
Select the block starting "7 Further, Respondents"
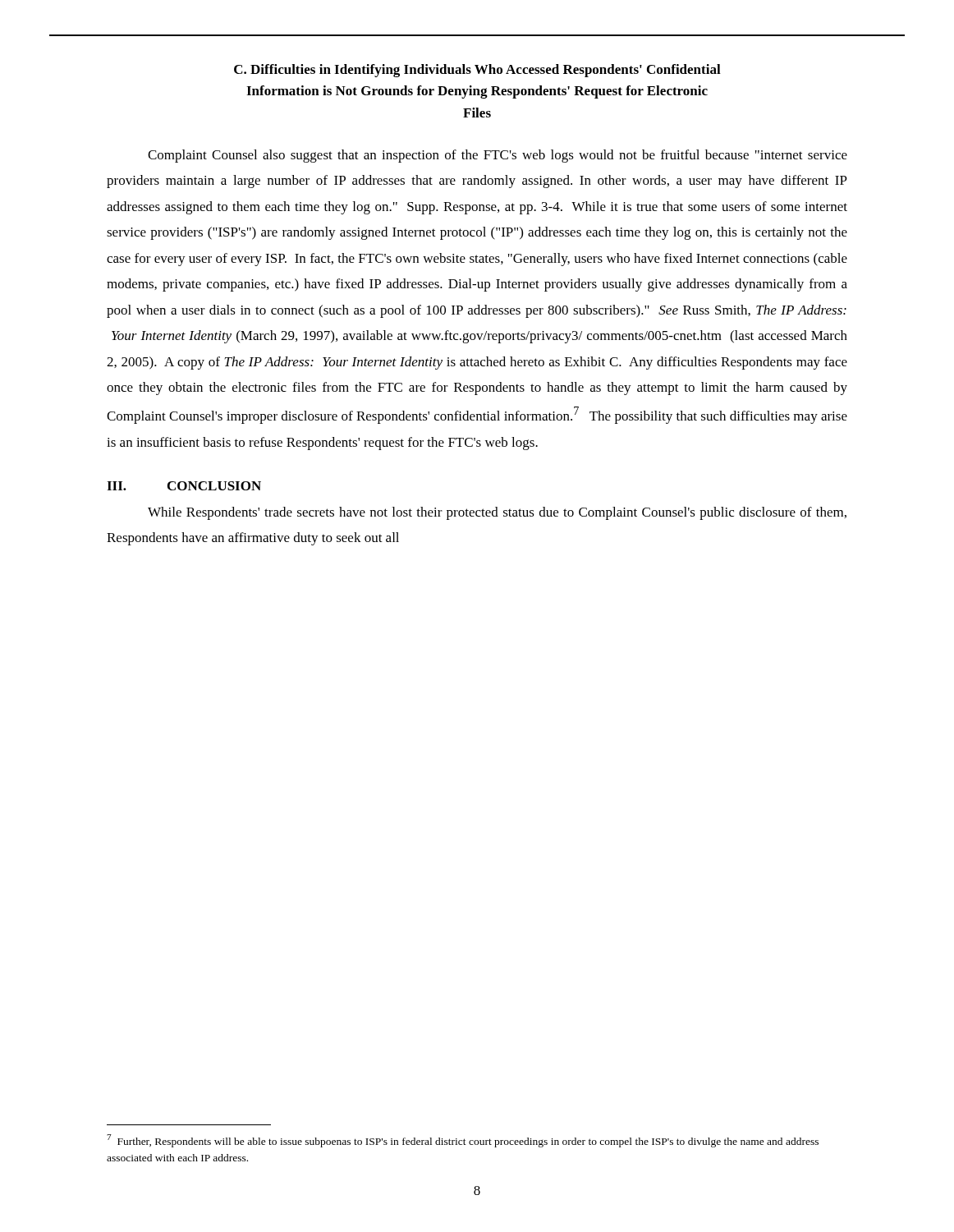463,1148
